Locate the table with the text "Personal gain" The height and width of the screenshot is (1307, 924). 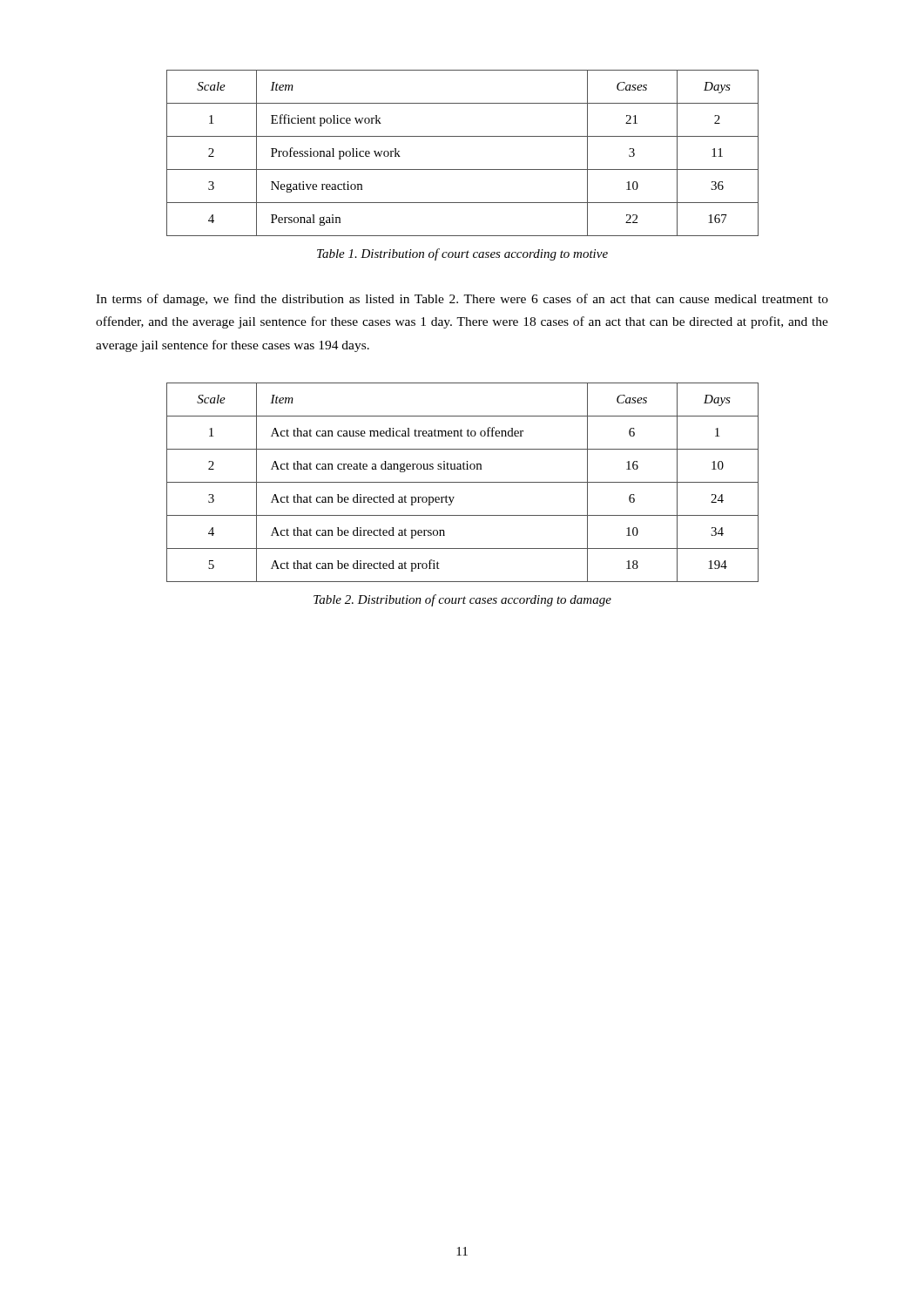pos(462,153)
